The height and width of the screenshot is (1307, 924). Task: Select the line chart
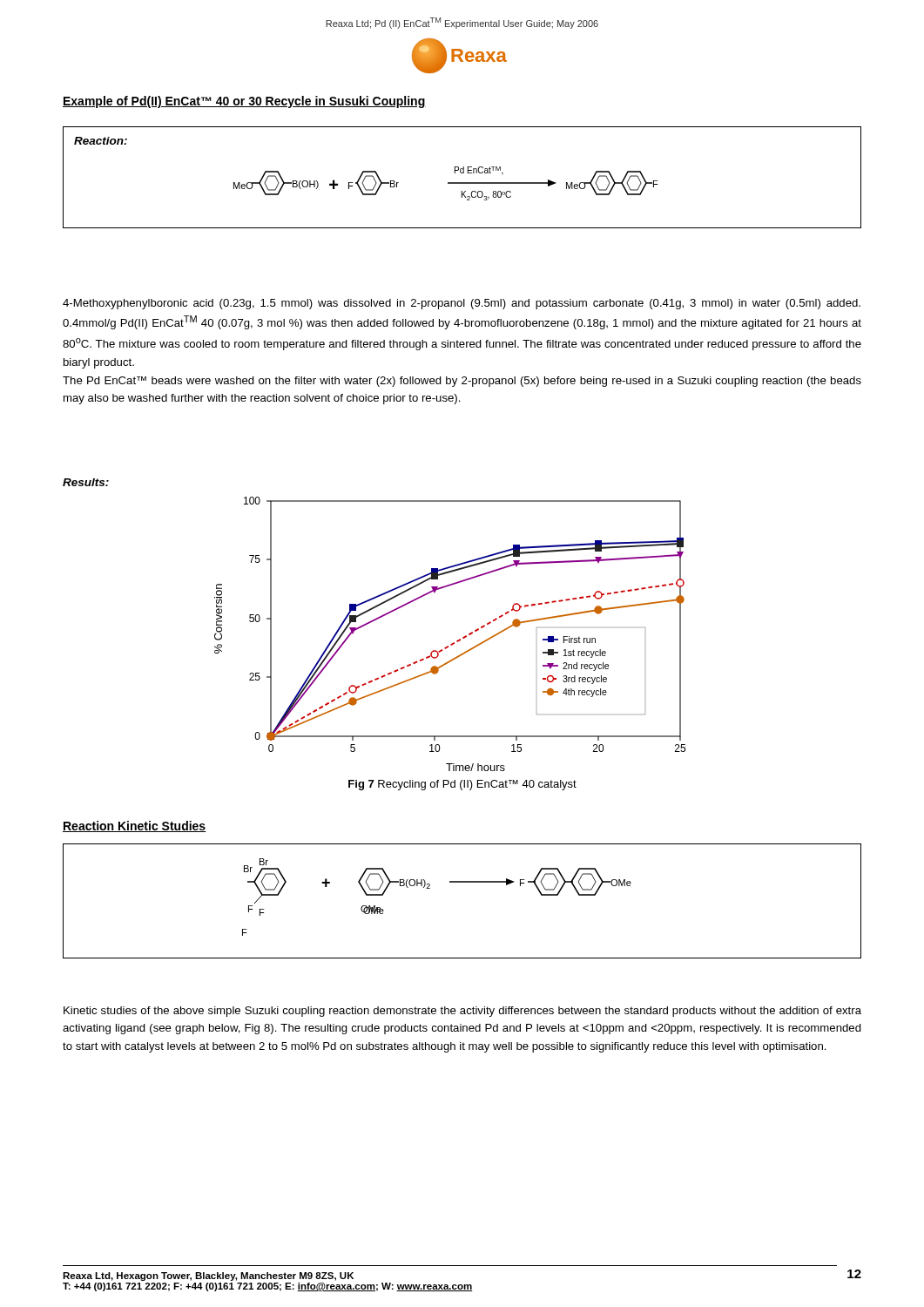tap(462, 628)
